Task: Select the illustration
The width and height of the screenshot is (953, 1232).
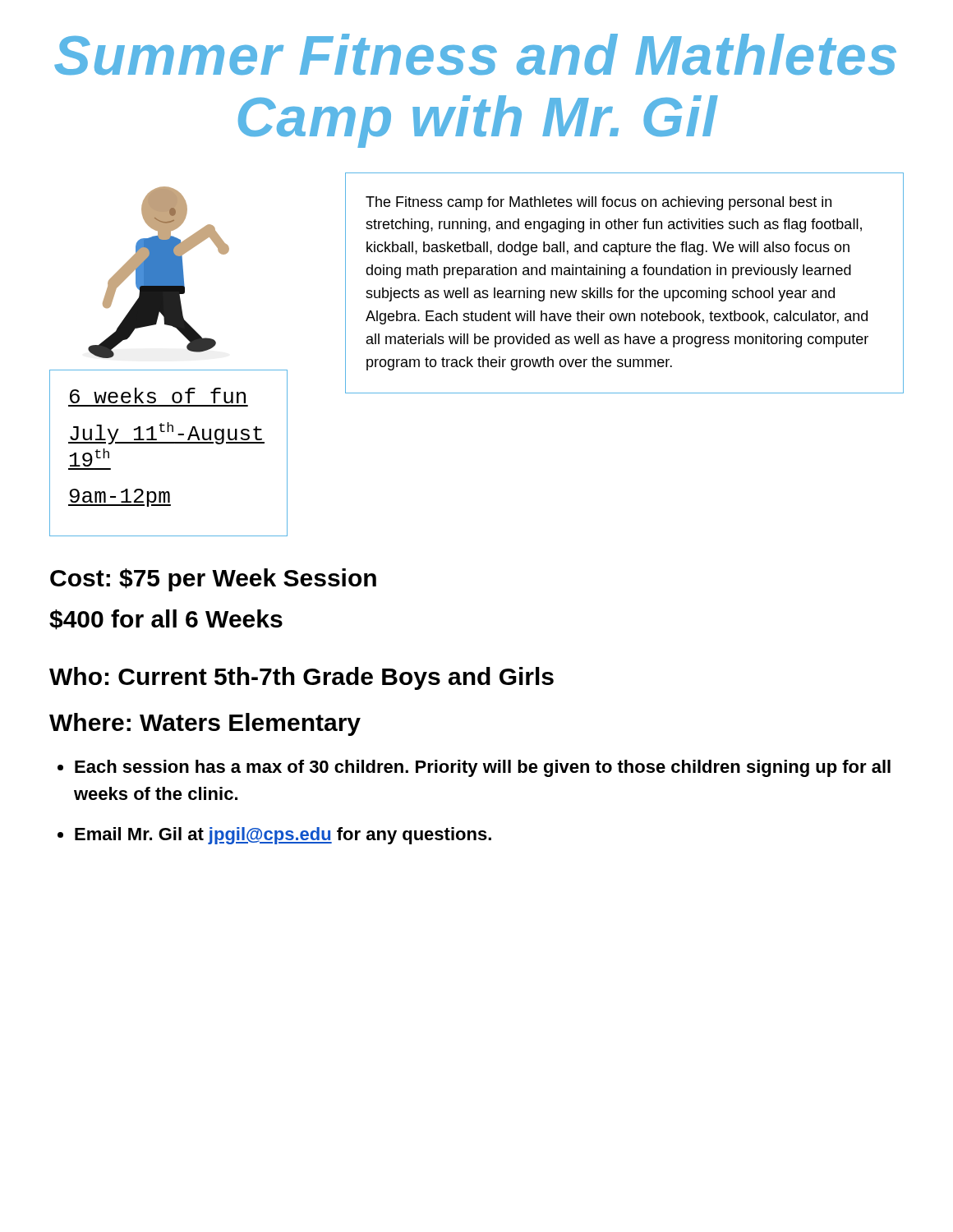Action: tap(164, 267)
